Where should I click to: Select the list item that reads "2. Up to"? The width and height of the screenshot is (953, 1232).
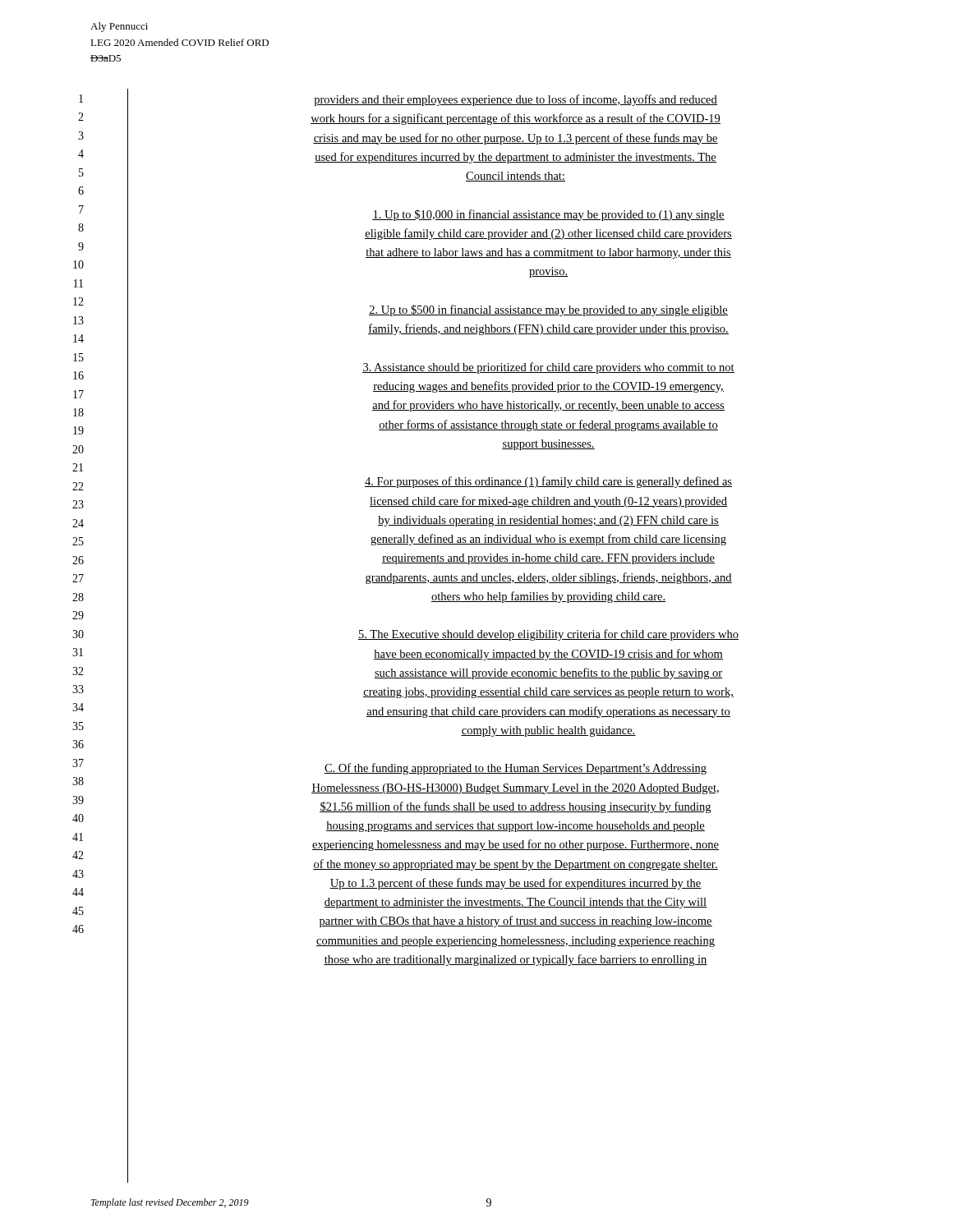click(548, 320)
